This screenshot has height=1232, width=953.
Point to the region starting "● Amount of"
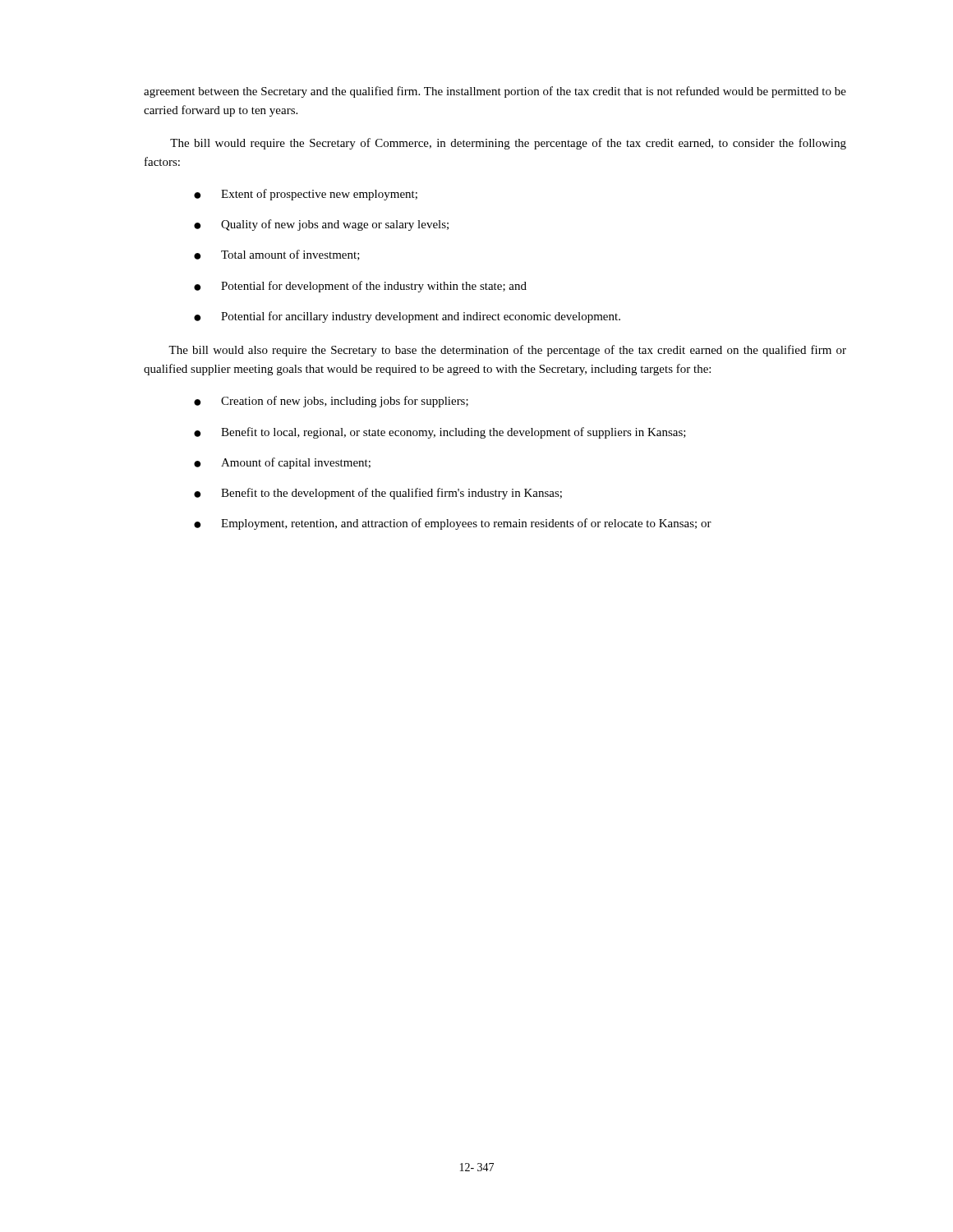point(282,463)
